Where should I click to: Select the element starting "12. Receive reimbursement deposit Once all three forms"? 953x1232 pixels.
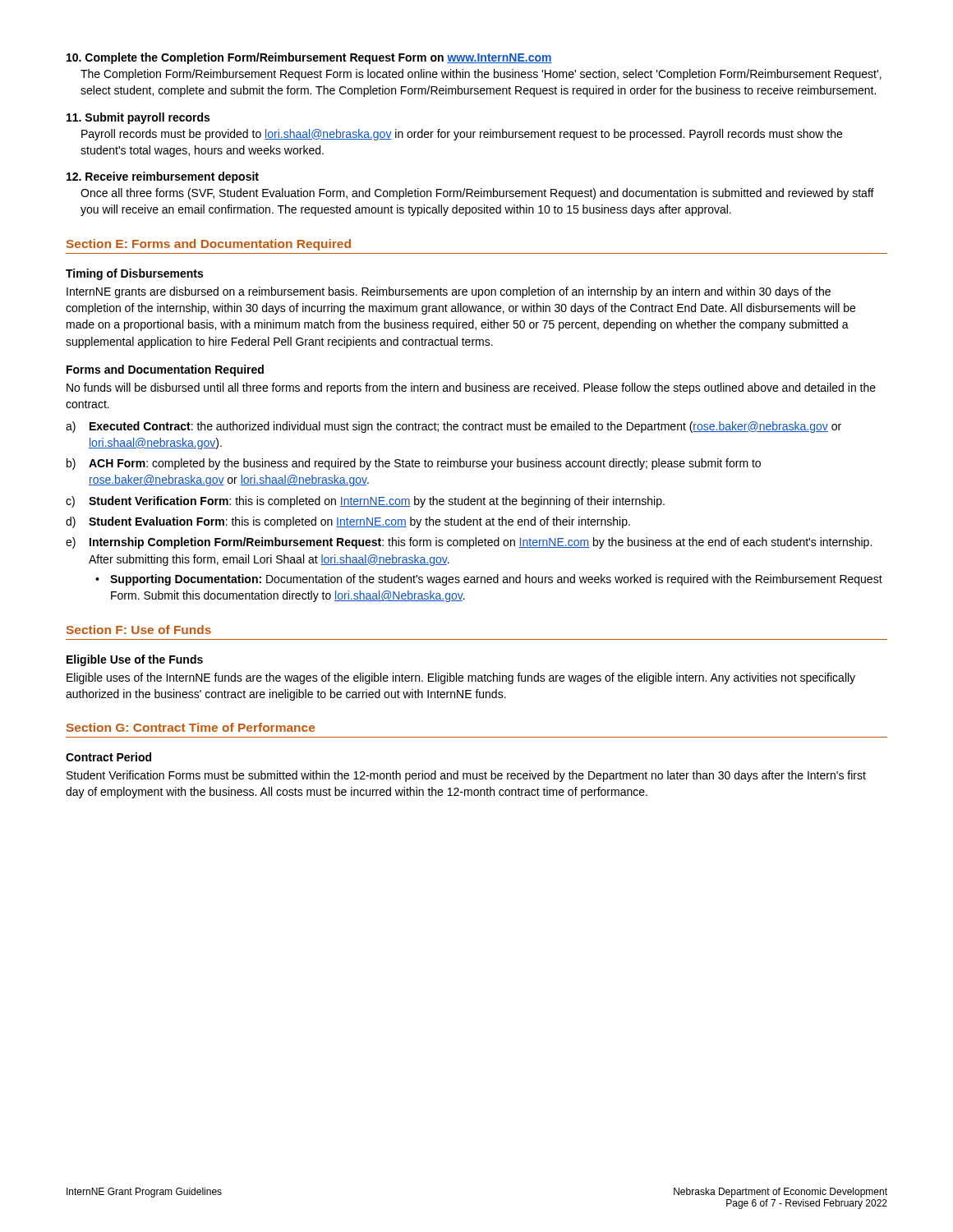(476, 194)
